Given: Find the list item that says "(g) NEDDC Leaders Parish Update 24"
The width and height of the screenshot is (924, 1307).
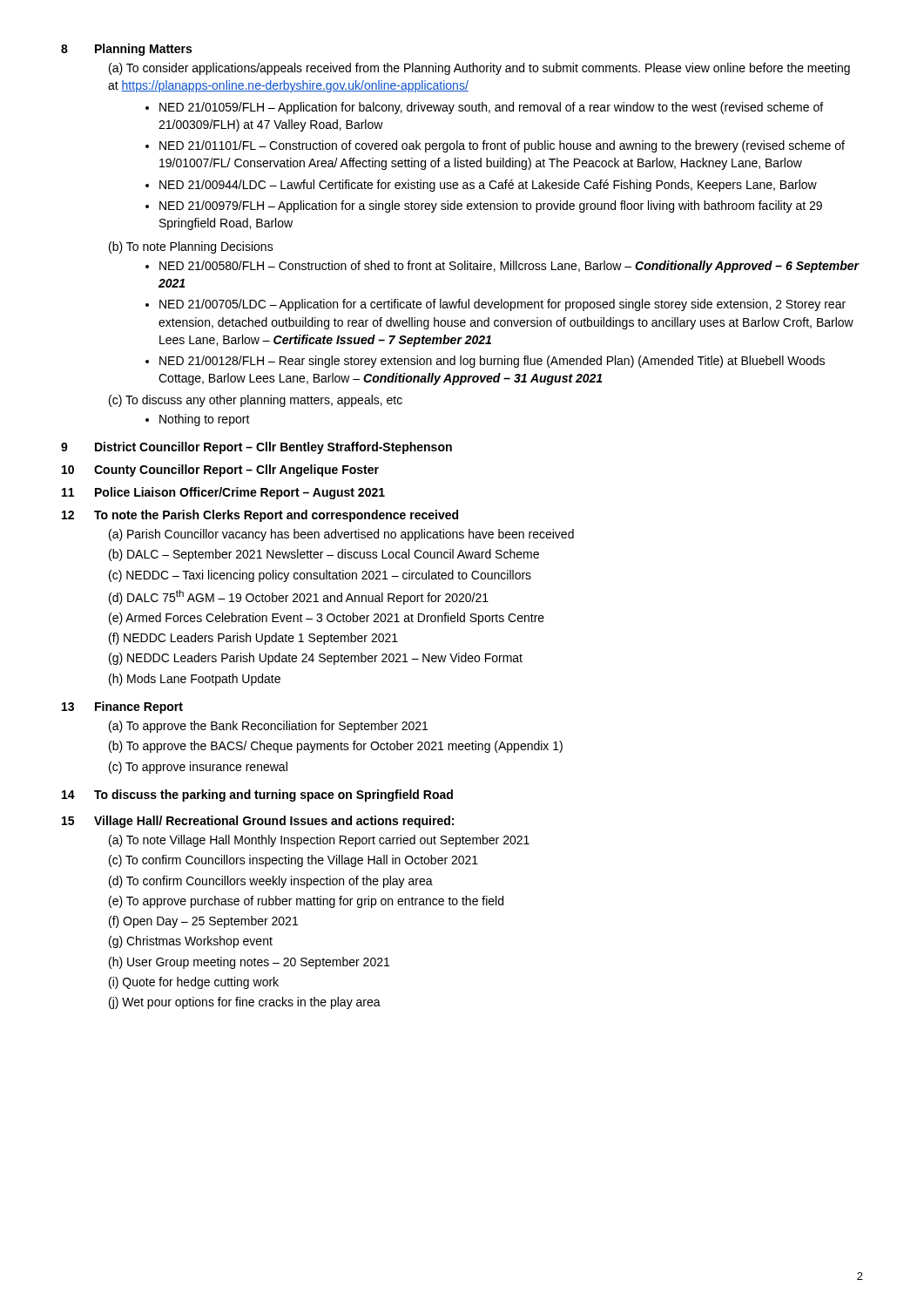Looking at the screenshot, I should [315, 658].
